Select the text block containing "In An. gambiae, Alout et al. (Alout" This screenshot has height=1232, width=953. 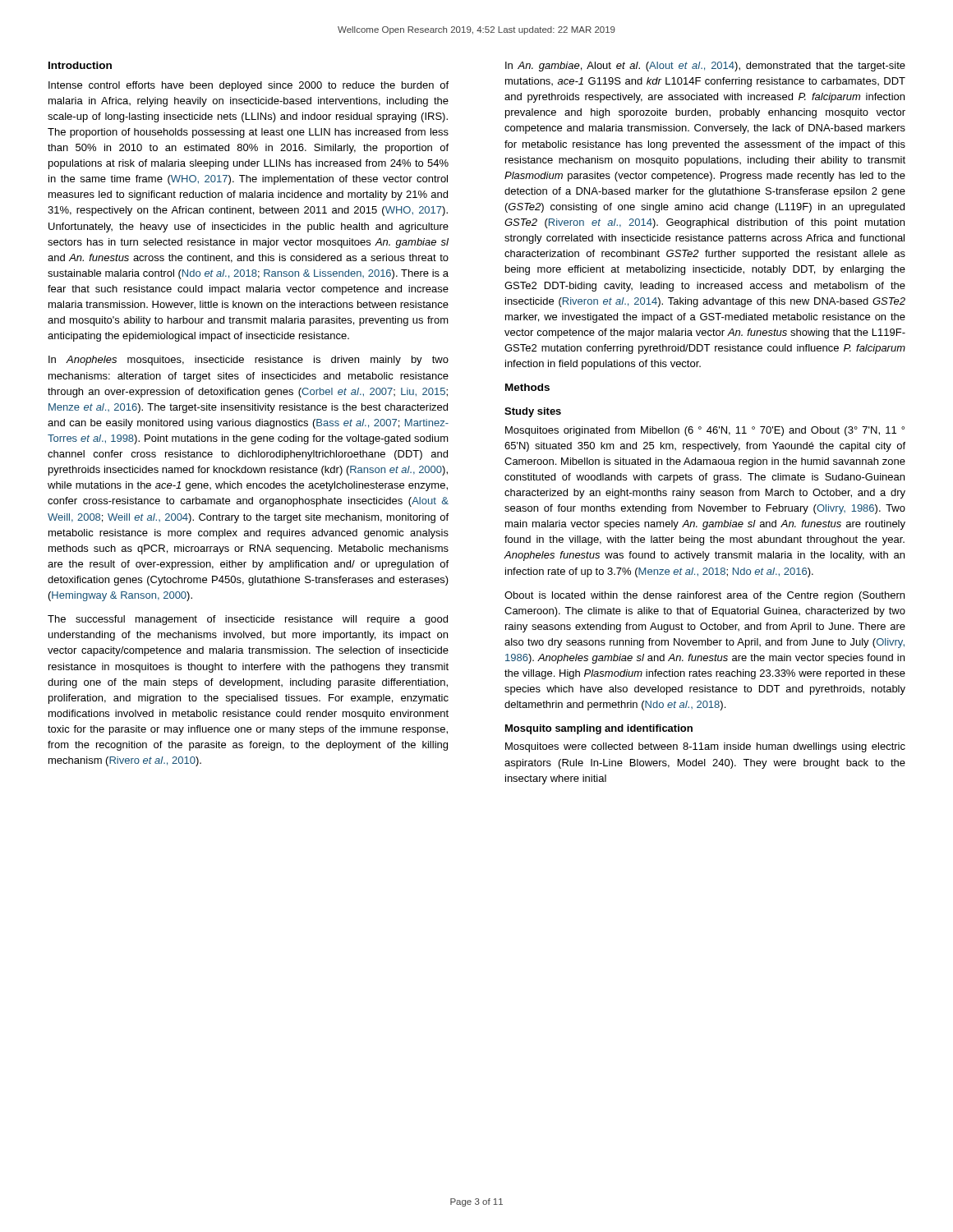point(705,214)
